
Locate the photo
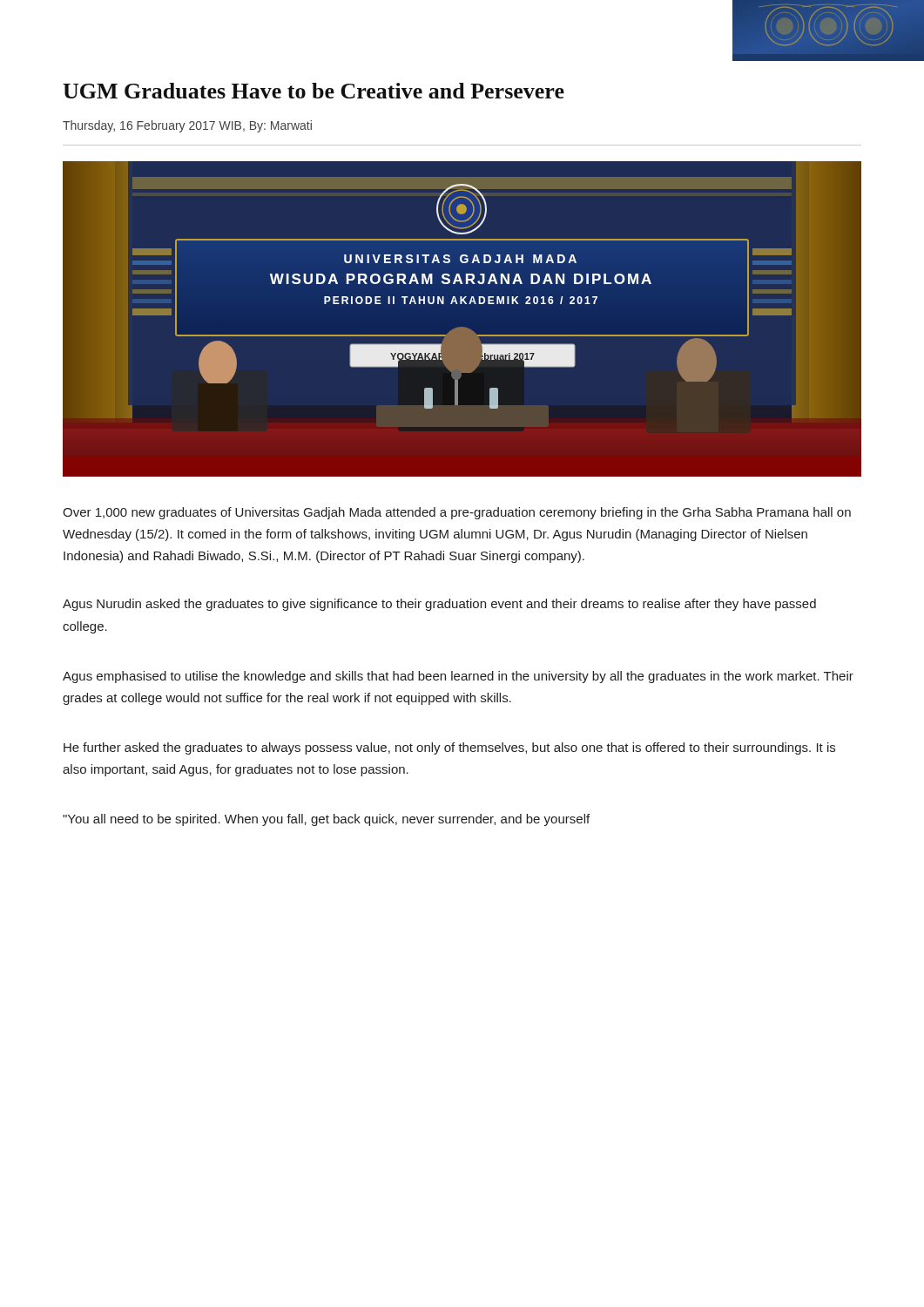coord(462,319)
